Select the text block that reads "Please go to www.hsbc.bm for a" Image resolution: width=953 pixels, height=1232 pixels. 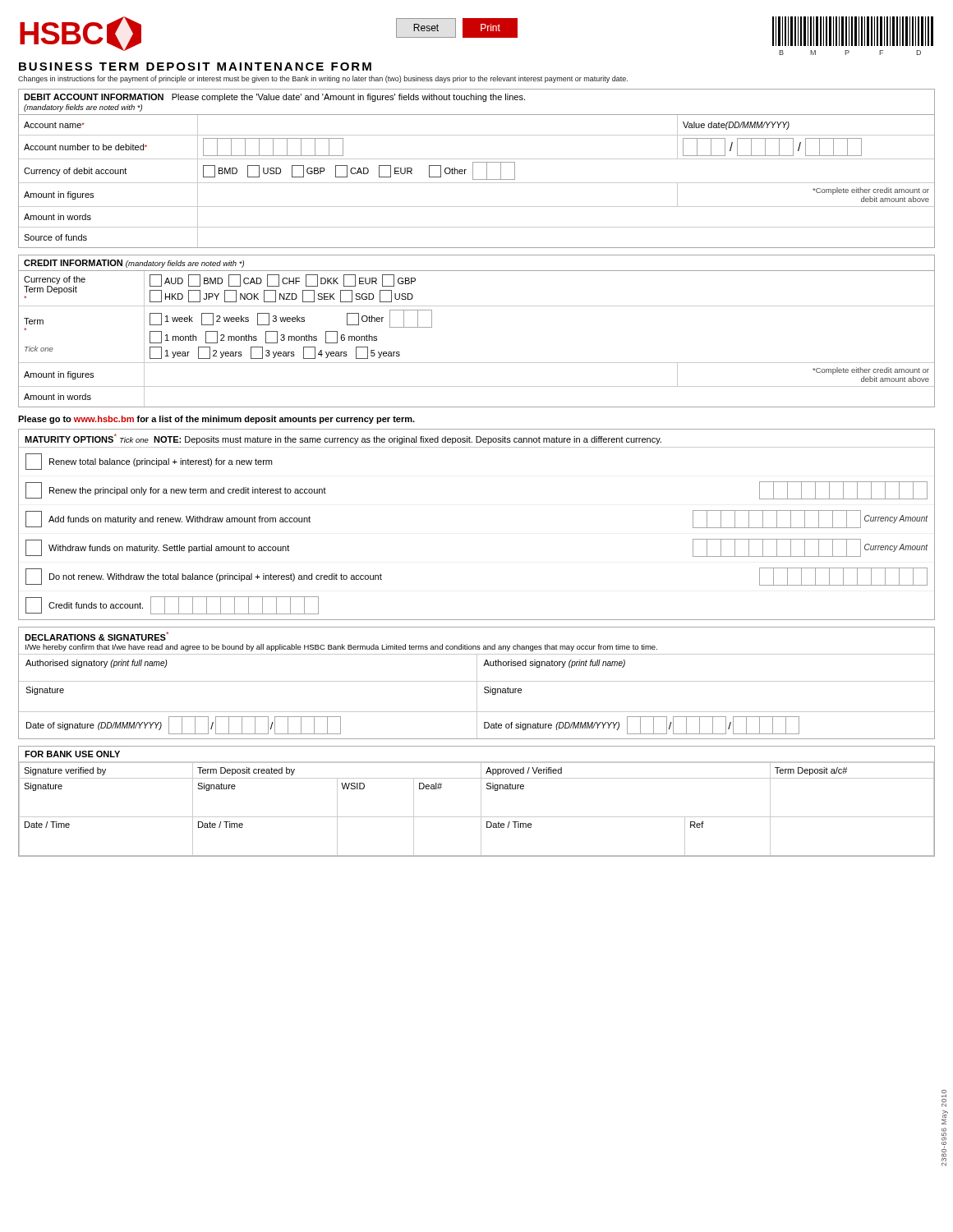click(217, 419)
